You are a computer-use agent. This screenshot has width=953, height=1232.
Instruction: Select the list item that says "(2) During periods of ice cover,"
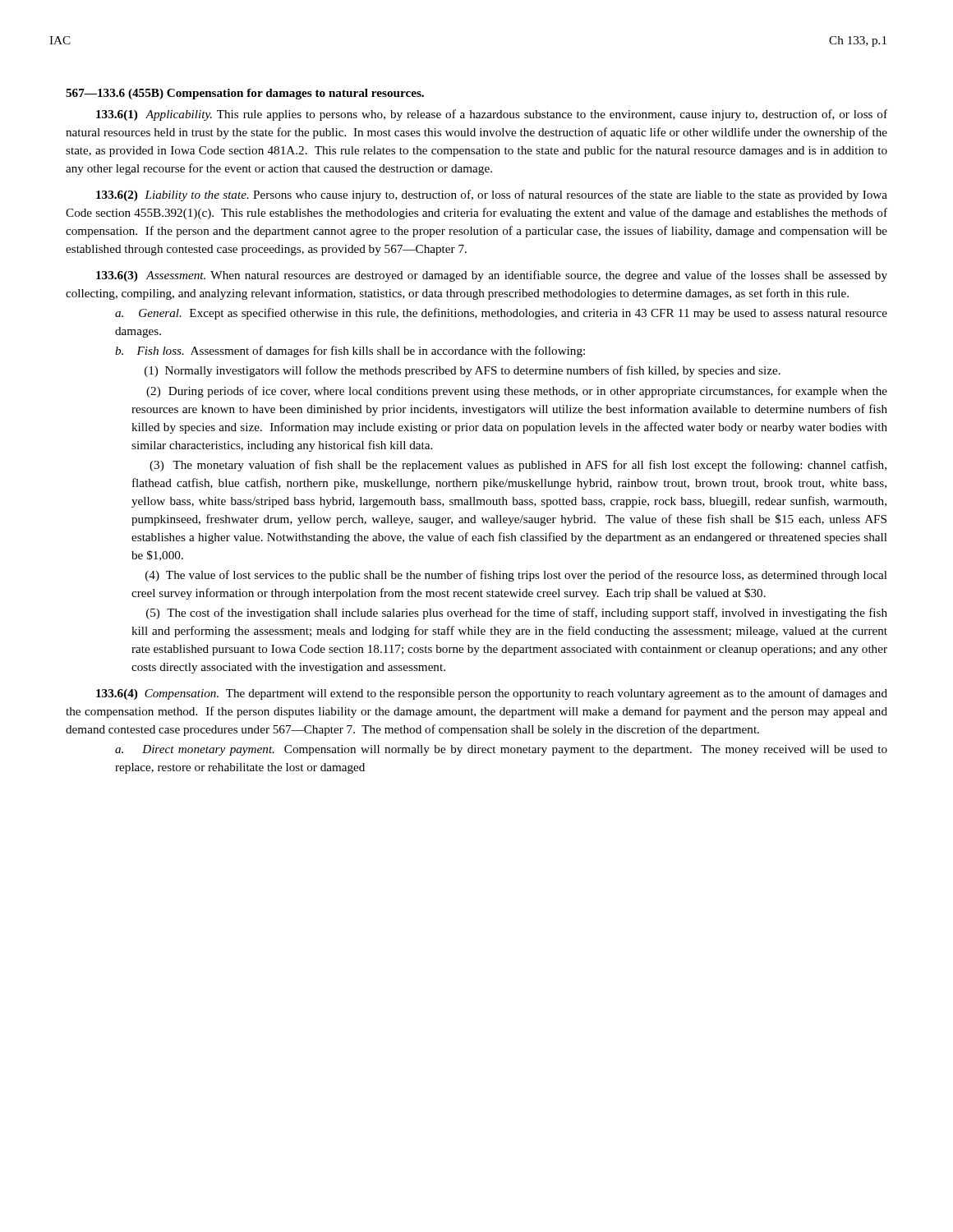[x=509, y=418]
